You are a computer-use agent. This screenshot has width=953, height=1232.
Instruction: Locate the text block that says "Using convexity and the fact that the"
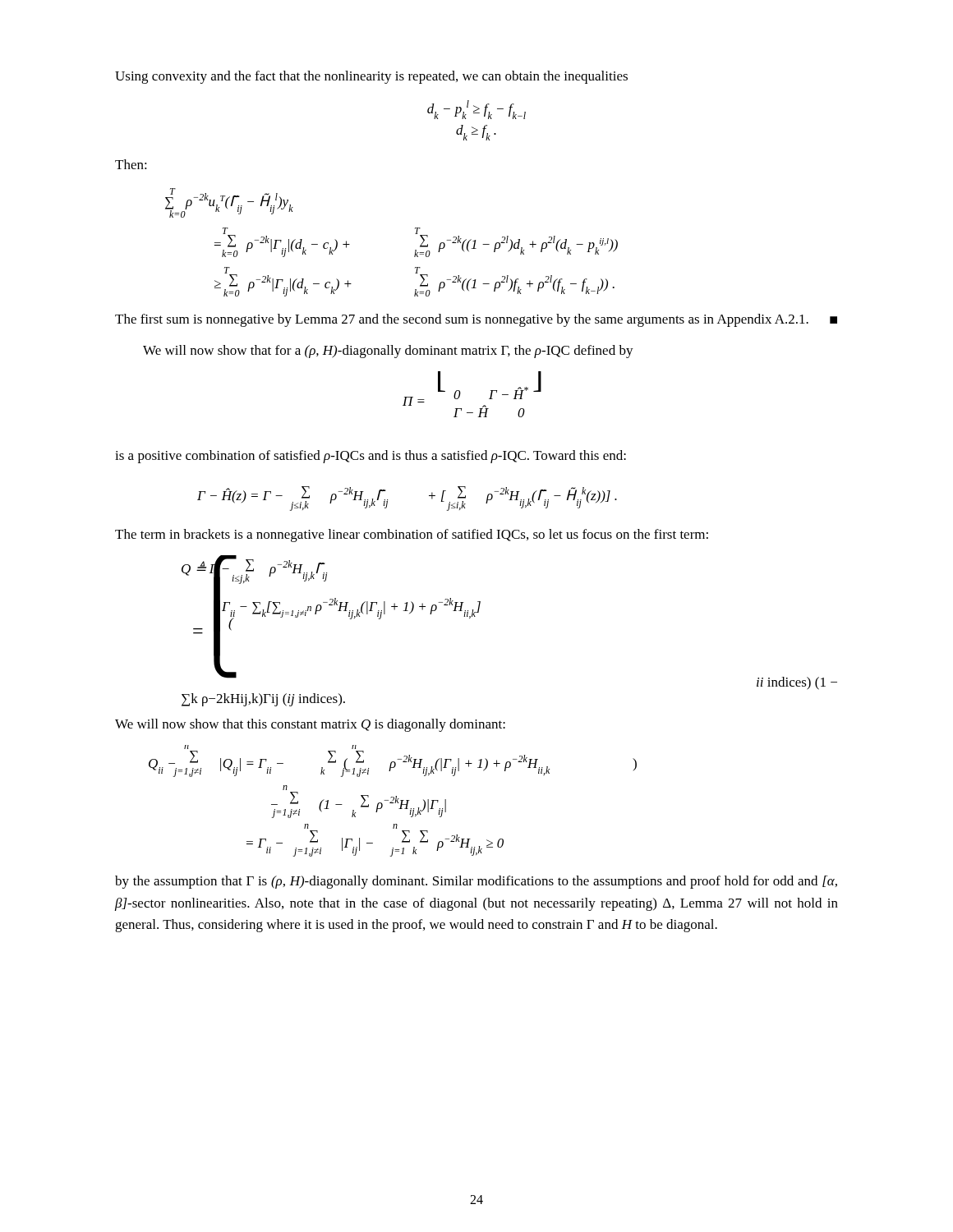[372, 76]
